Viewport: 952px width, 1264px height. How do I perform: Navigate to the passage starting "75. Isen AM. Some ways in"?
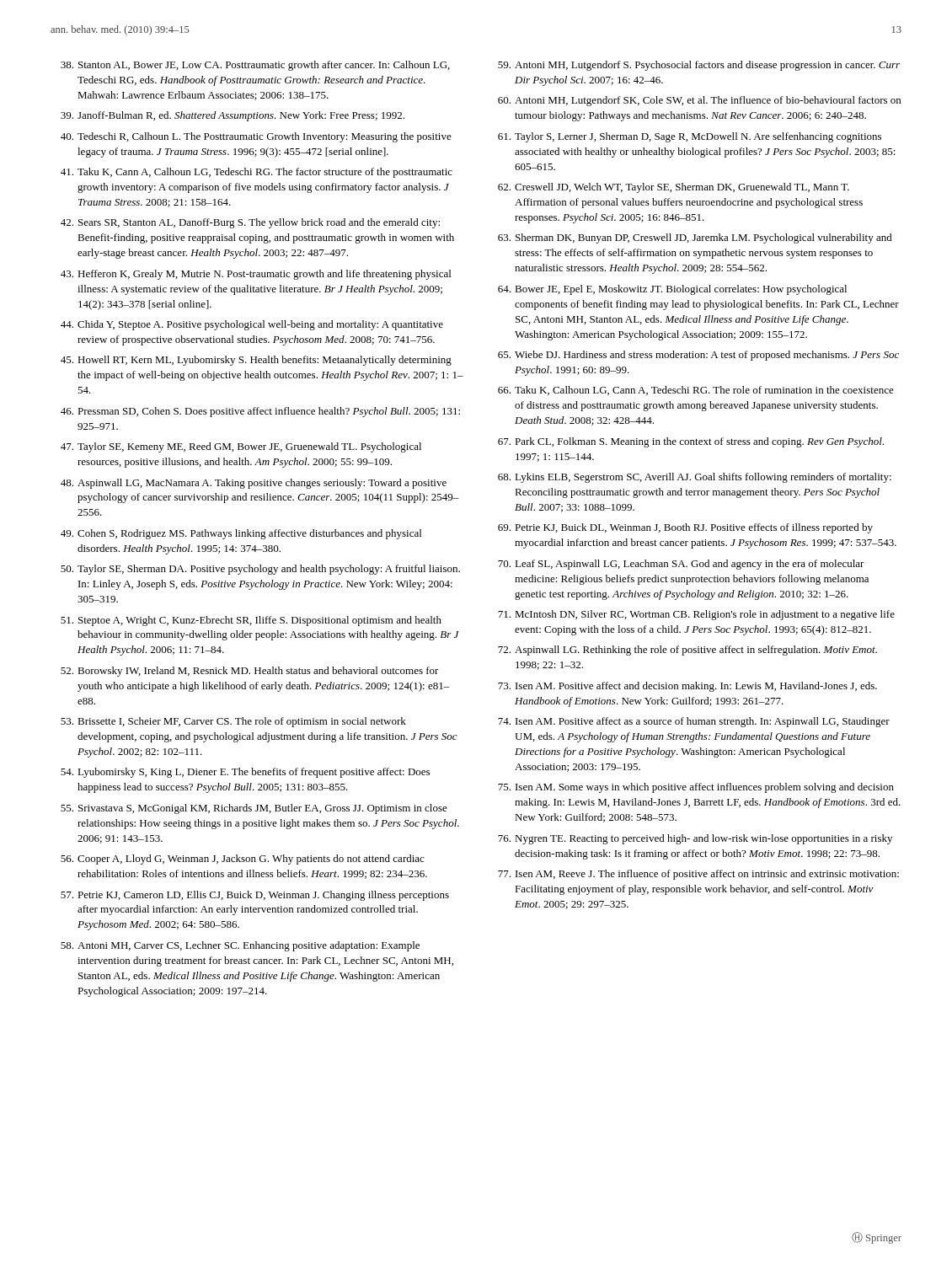tap(695, 802)
